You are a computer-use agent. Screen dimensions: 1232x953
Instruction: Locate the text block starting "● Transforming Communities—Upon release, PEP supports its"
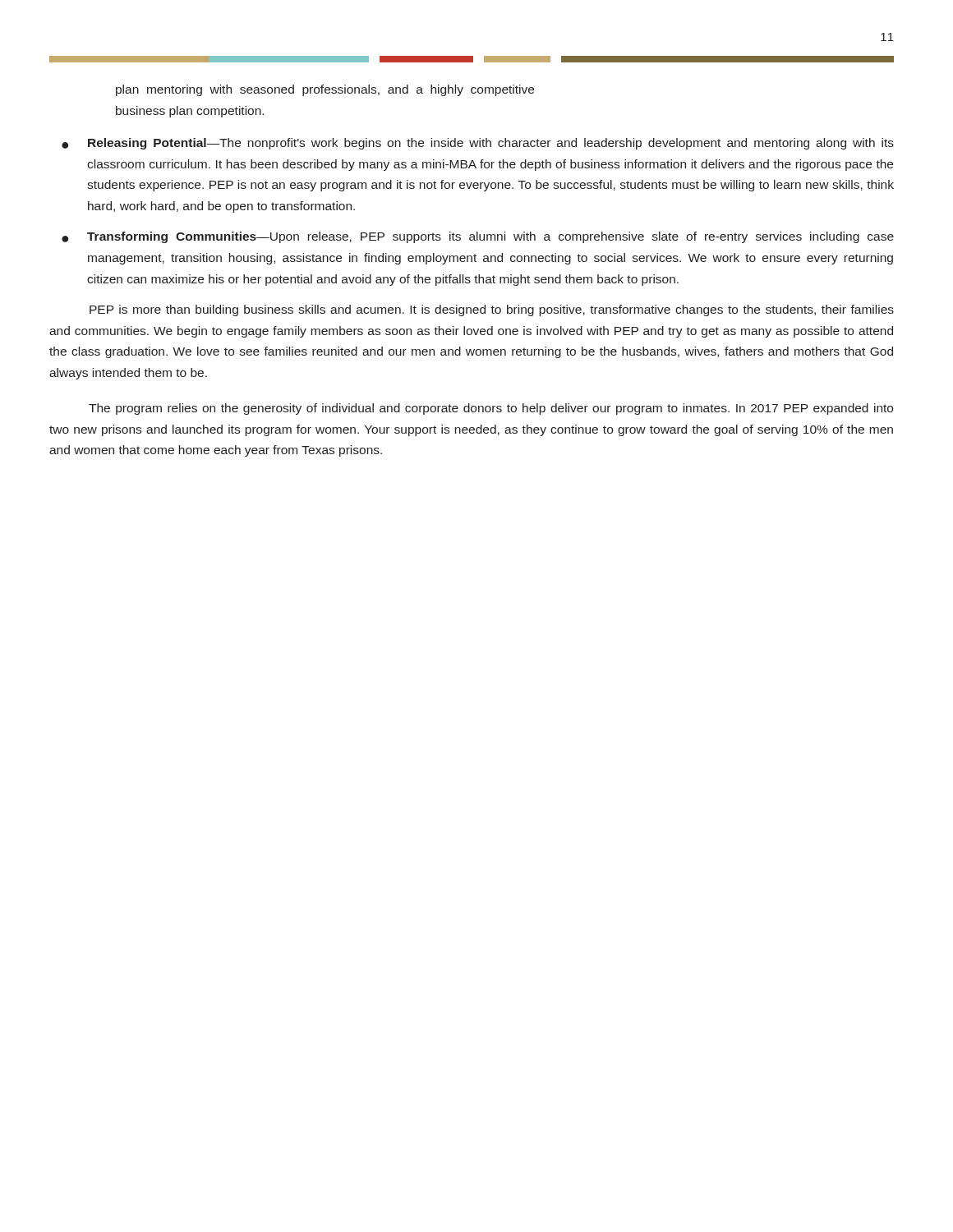(x=472, y=258)
